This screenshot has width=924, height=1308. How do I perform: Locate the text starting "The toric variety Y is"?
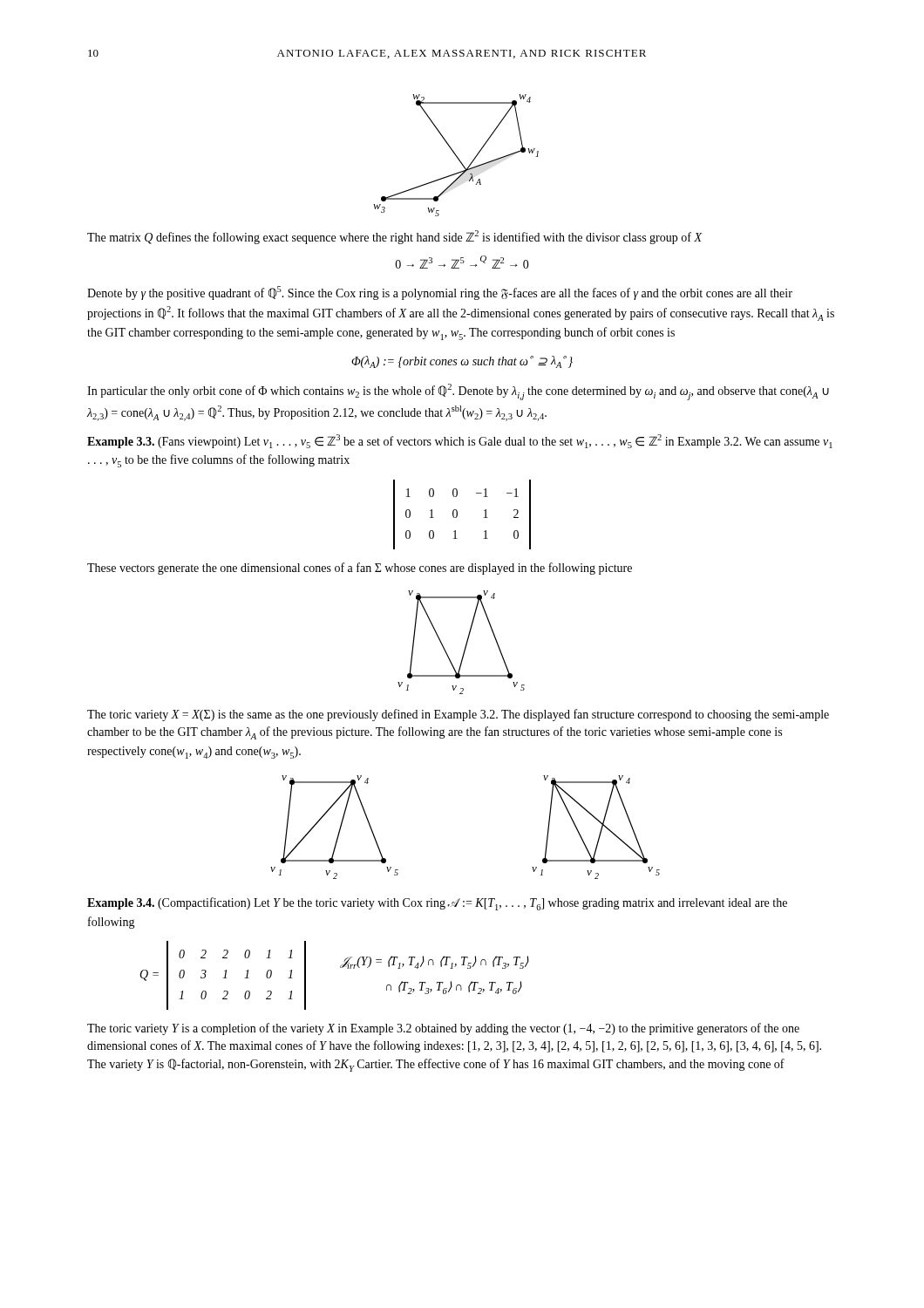coord(455,1047)
